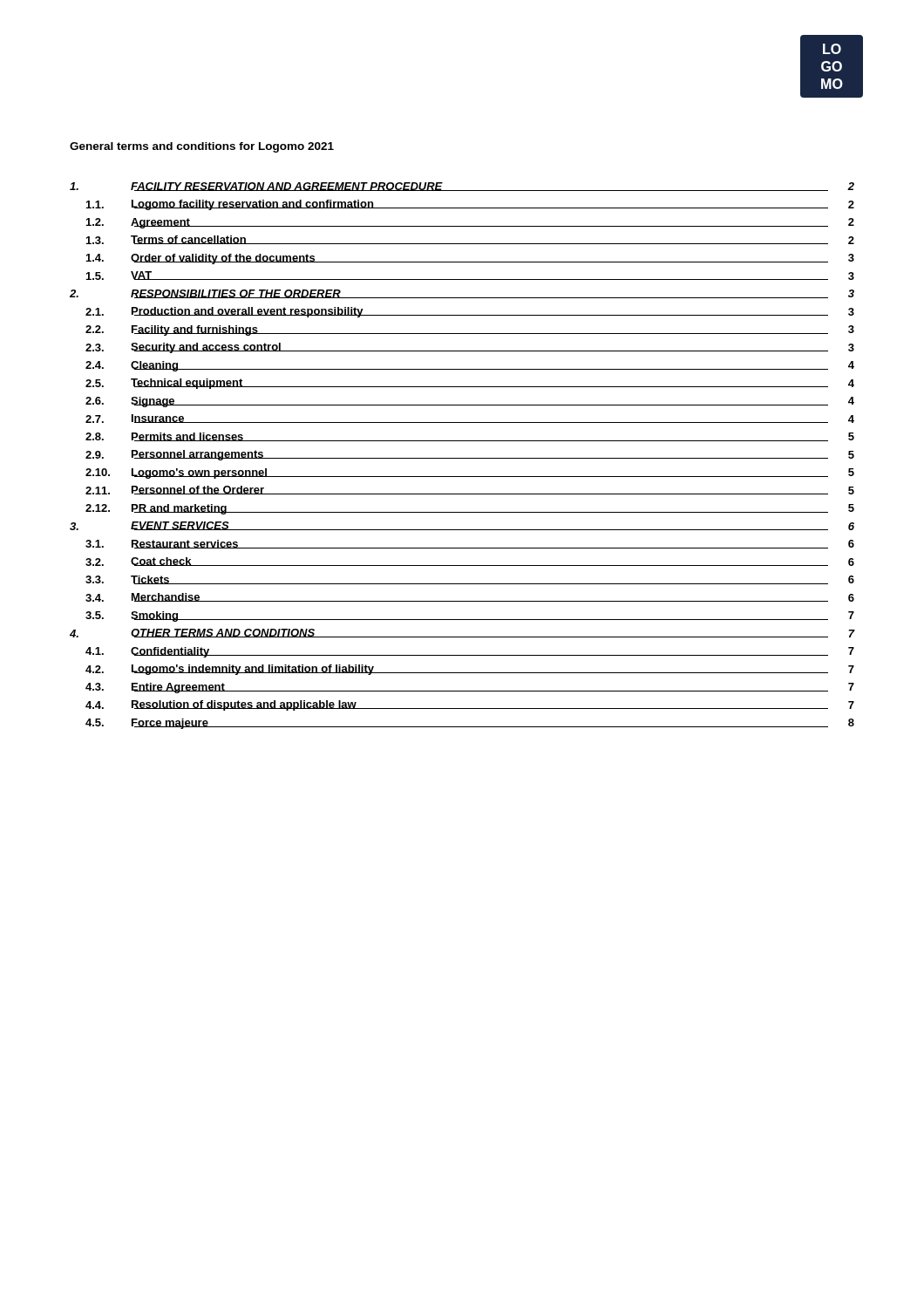Image resolution: width=924 pixels, height=1308 pixels.
Task: Select the logo
Action: coord(832,66)
